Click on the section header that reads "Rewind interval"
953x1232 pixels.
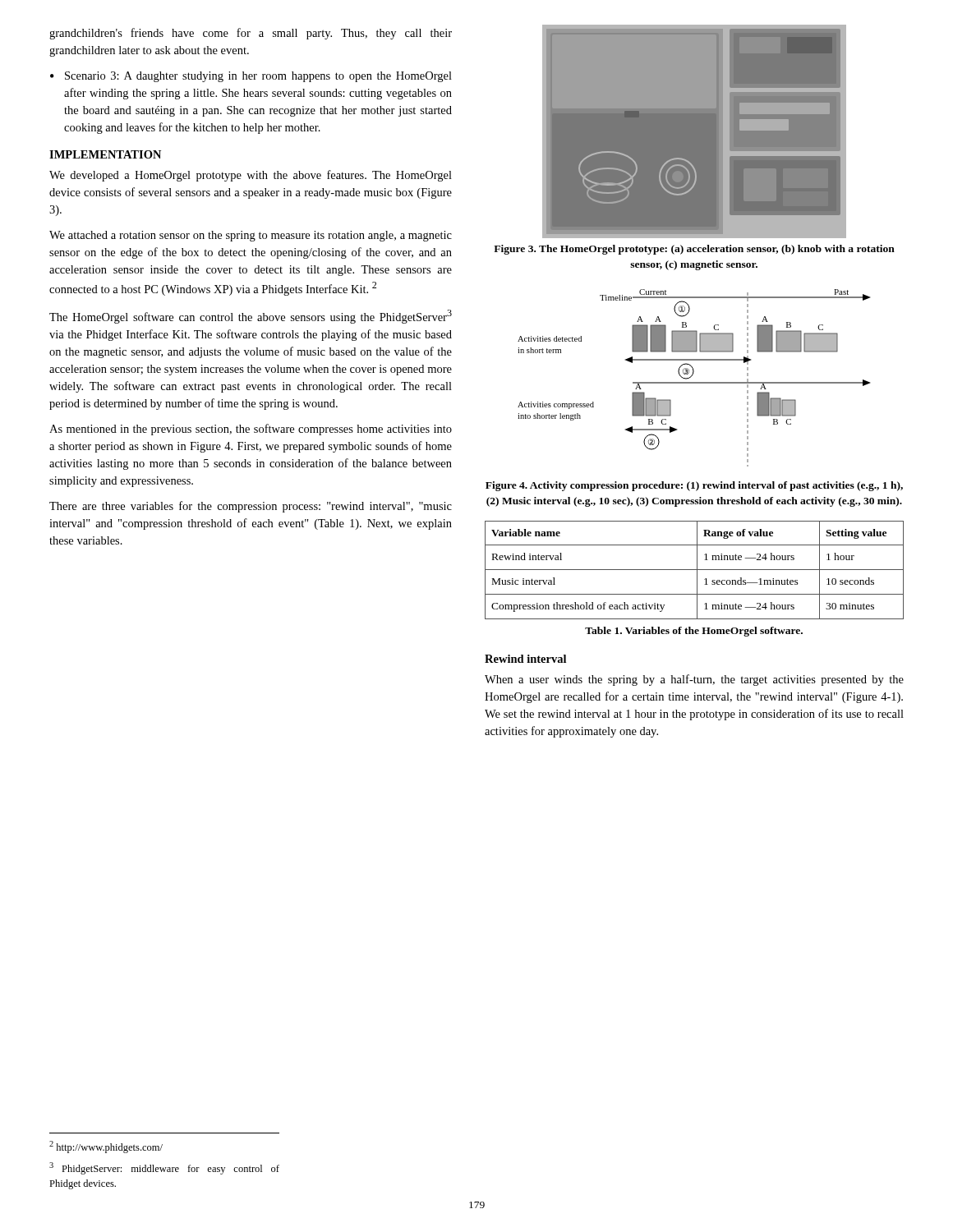pyautogui.click(x=525, y=659)
